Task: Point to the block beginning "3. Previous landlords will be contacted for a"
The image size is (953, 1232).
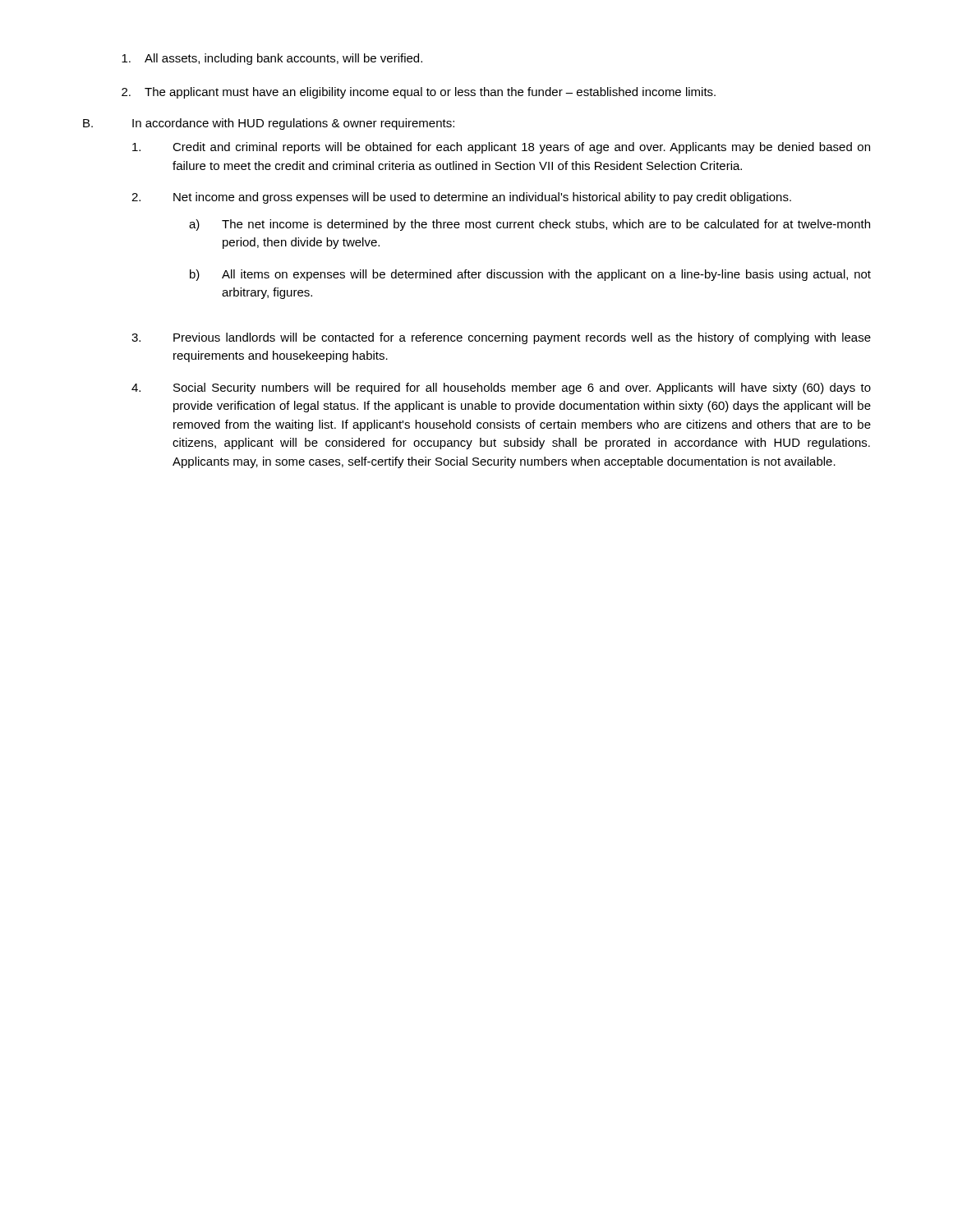Action: pos(501,347)
